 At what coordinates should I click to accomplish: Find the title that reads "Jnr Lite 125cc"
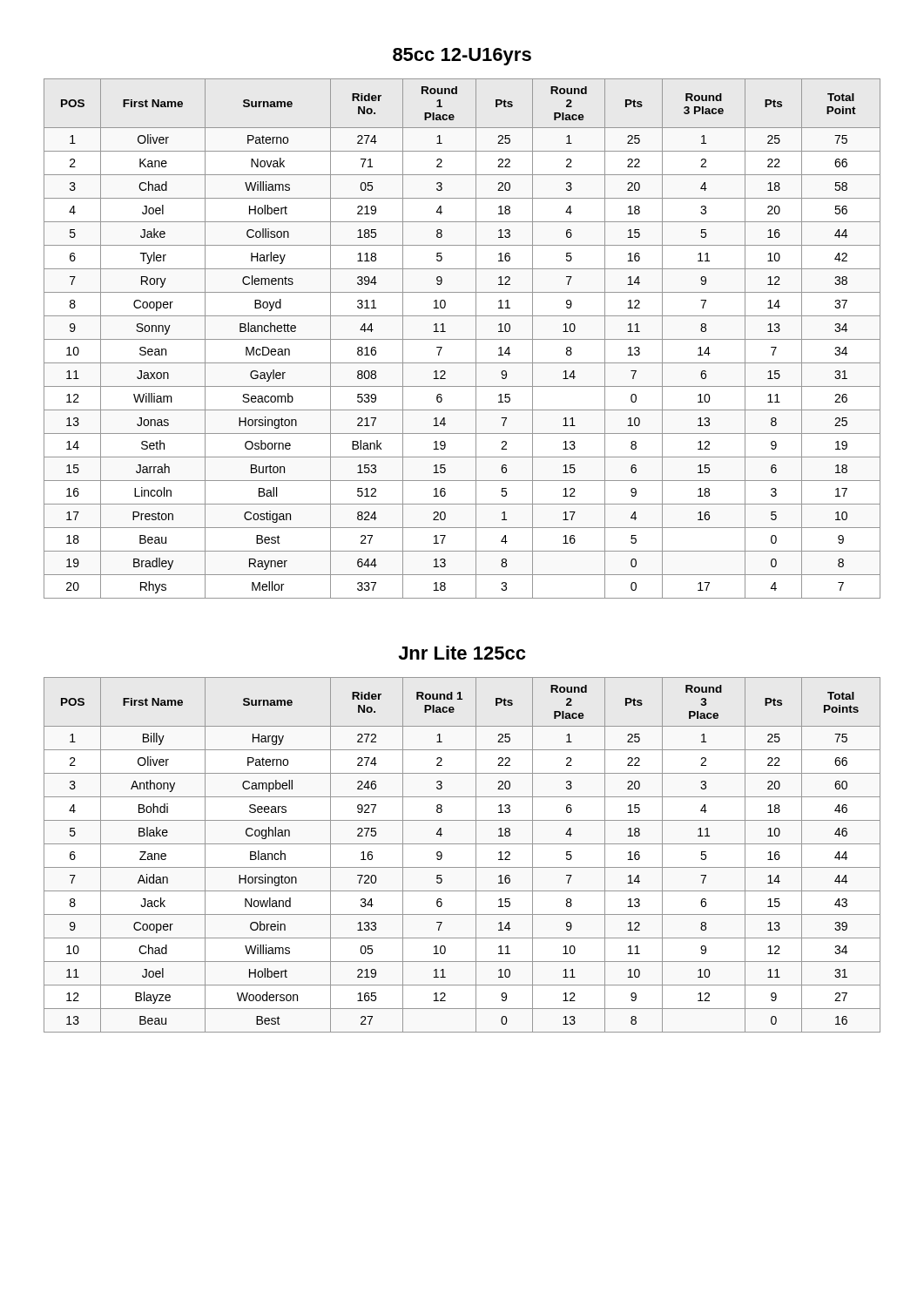pos(462,653)
